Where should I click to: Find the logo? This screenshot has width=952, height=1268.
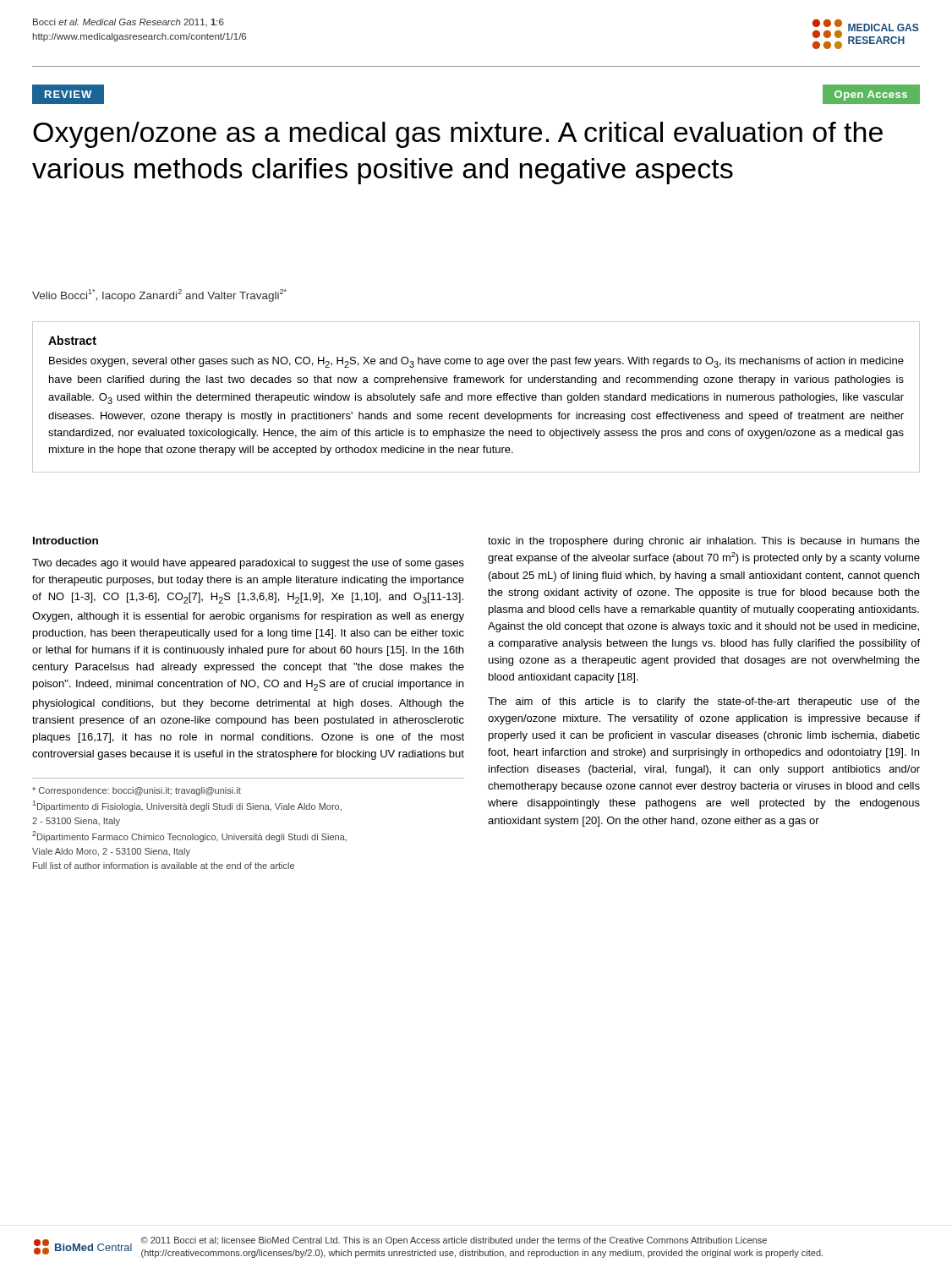click(x=865, y=38)
